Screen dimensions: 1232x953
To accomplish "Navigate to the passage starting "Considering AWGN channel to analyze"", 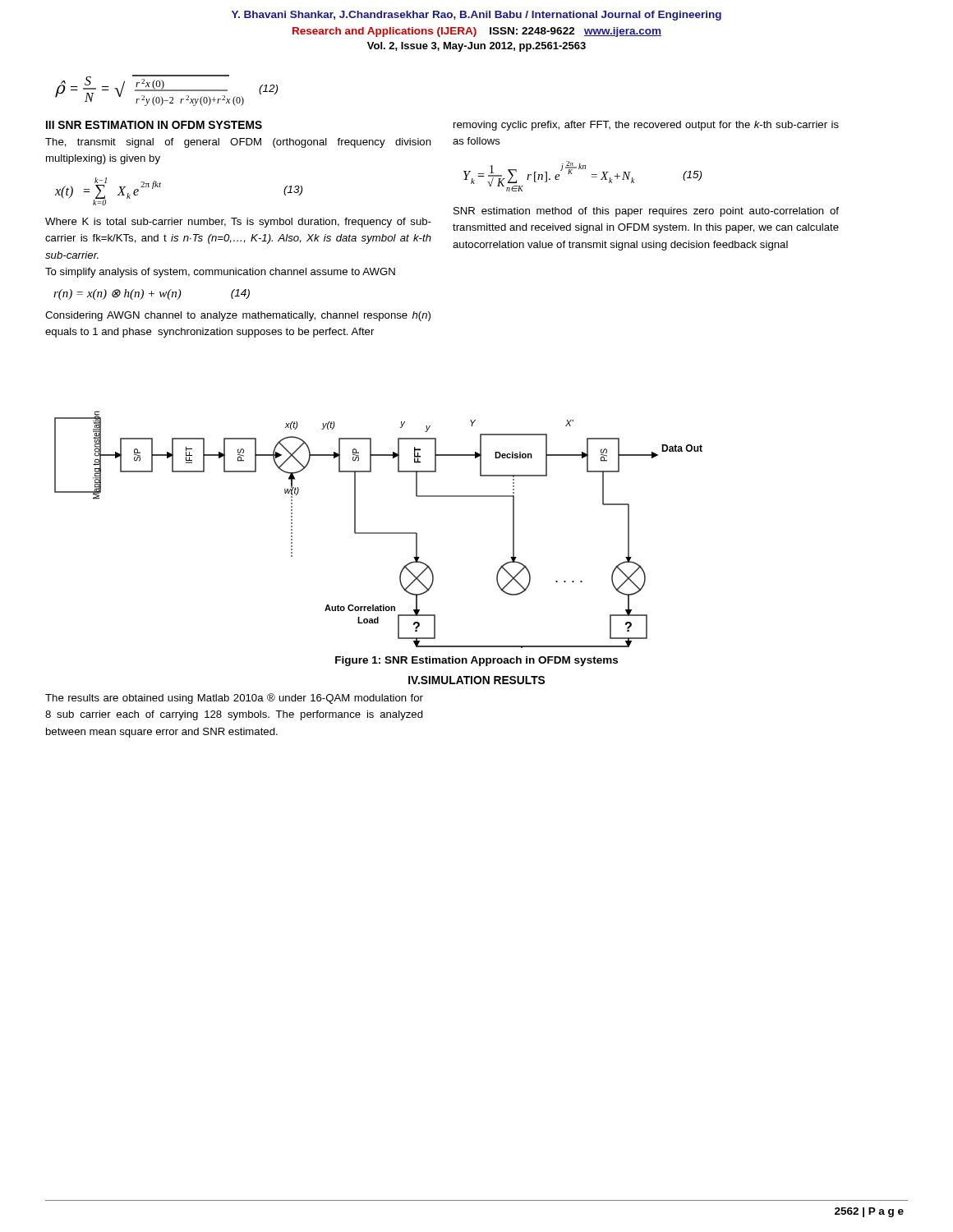I will [238, 323].
